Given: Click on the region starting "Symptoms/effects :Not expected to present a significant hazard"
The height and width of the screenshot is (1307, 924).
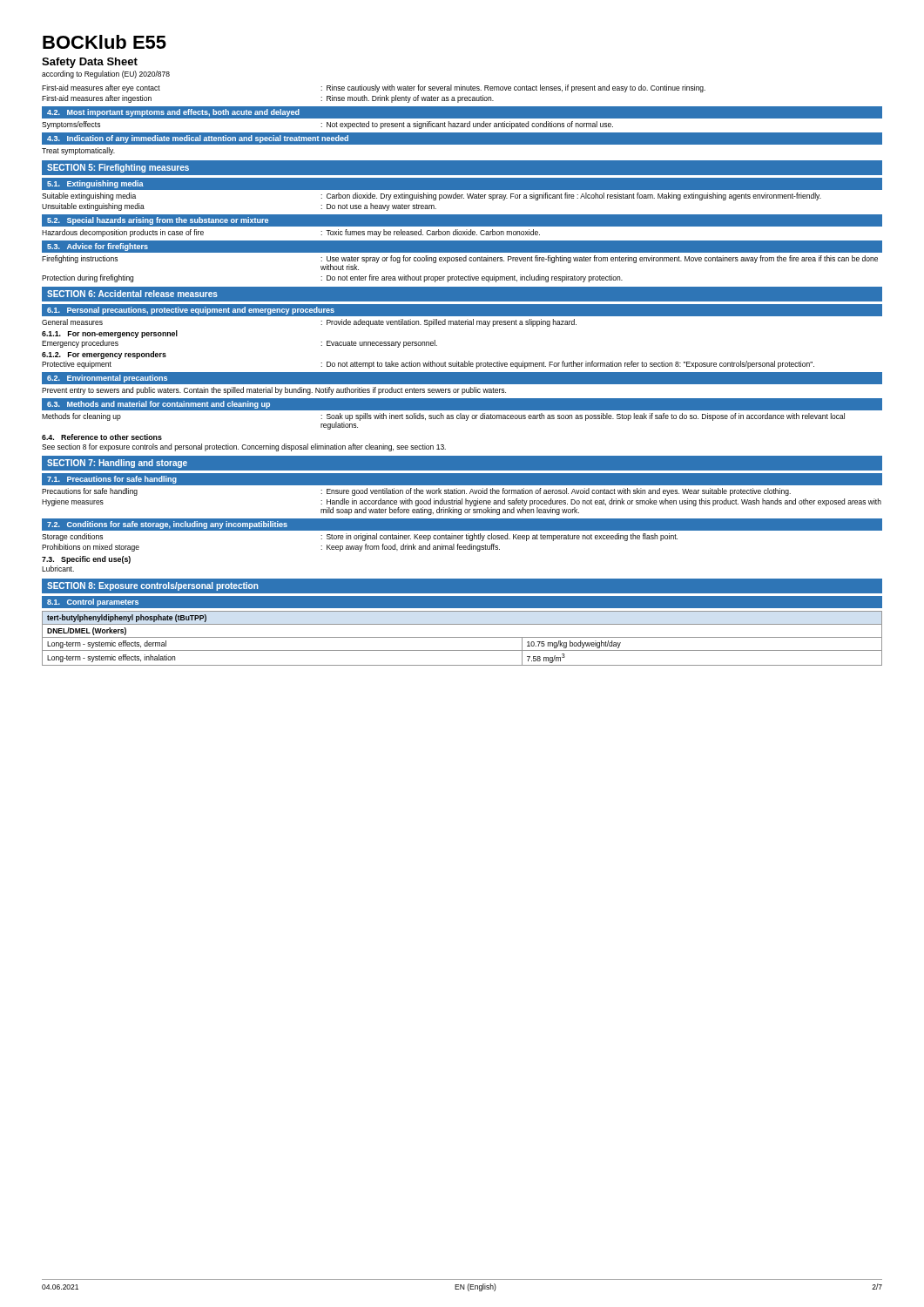Looking at the screenshot, I should (x=462, y=125).
